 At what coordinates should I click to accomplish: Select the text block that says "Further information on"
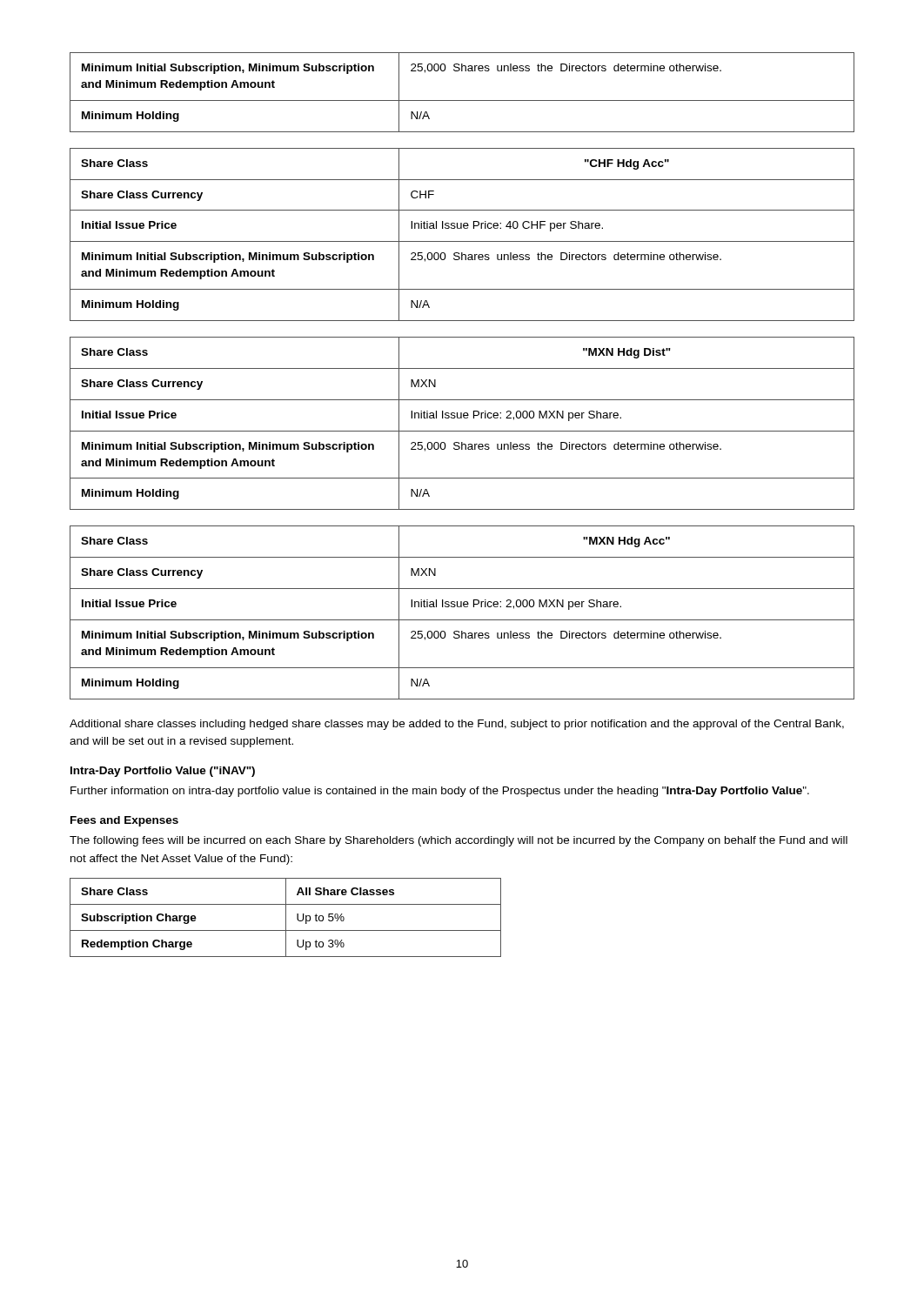(440, 791)
